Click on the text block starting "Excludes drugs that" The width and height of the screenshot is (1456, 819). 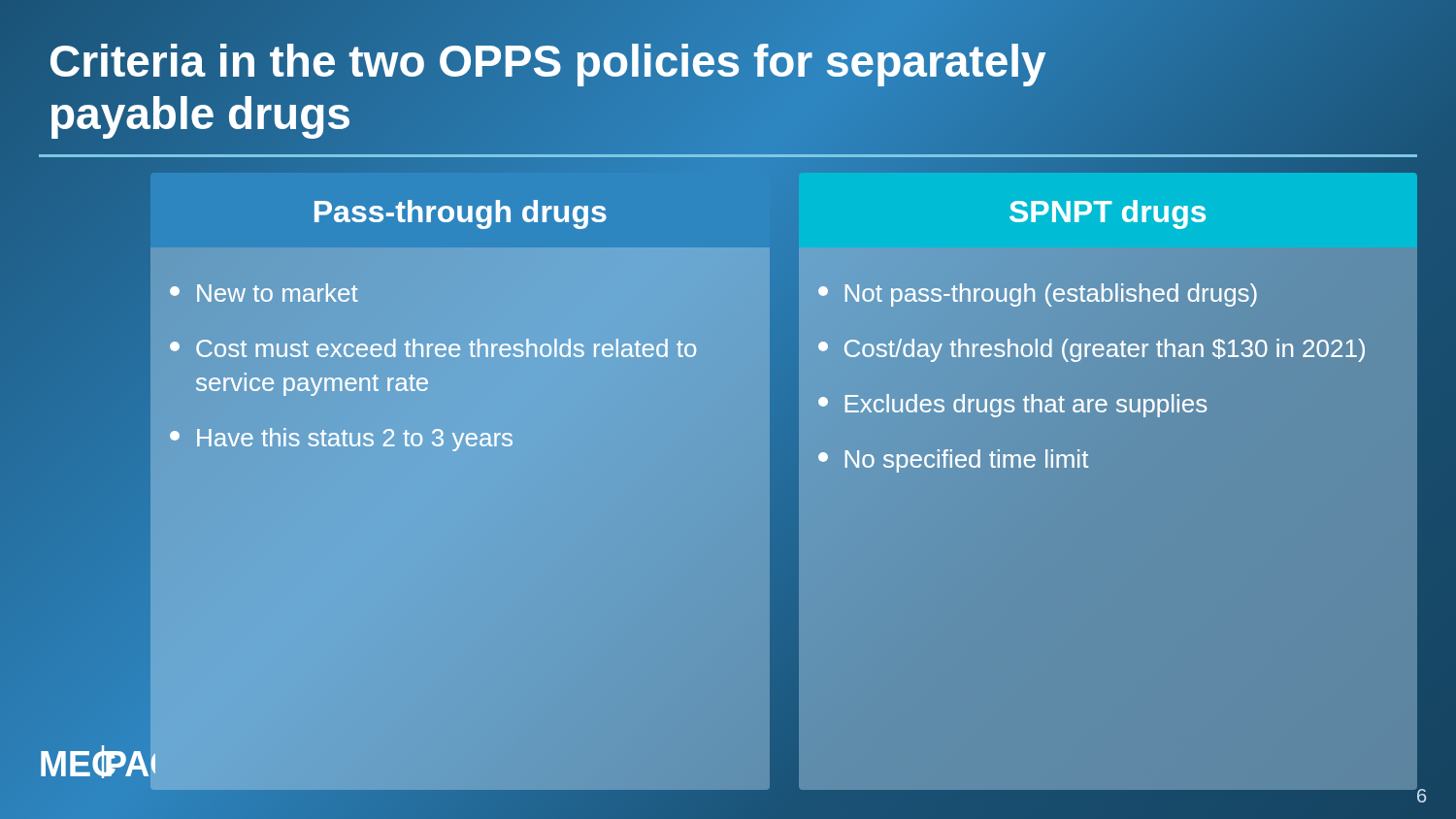[x=1013, y=404]
